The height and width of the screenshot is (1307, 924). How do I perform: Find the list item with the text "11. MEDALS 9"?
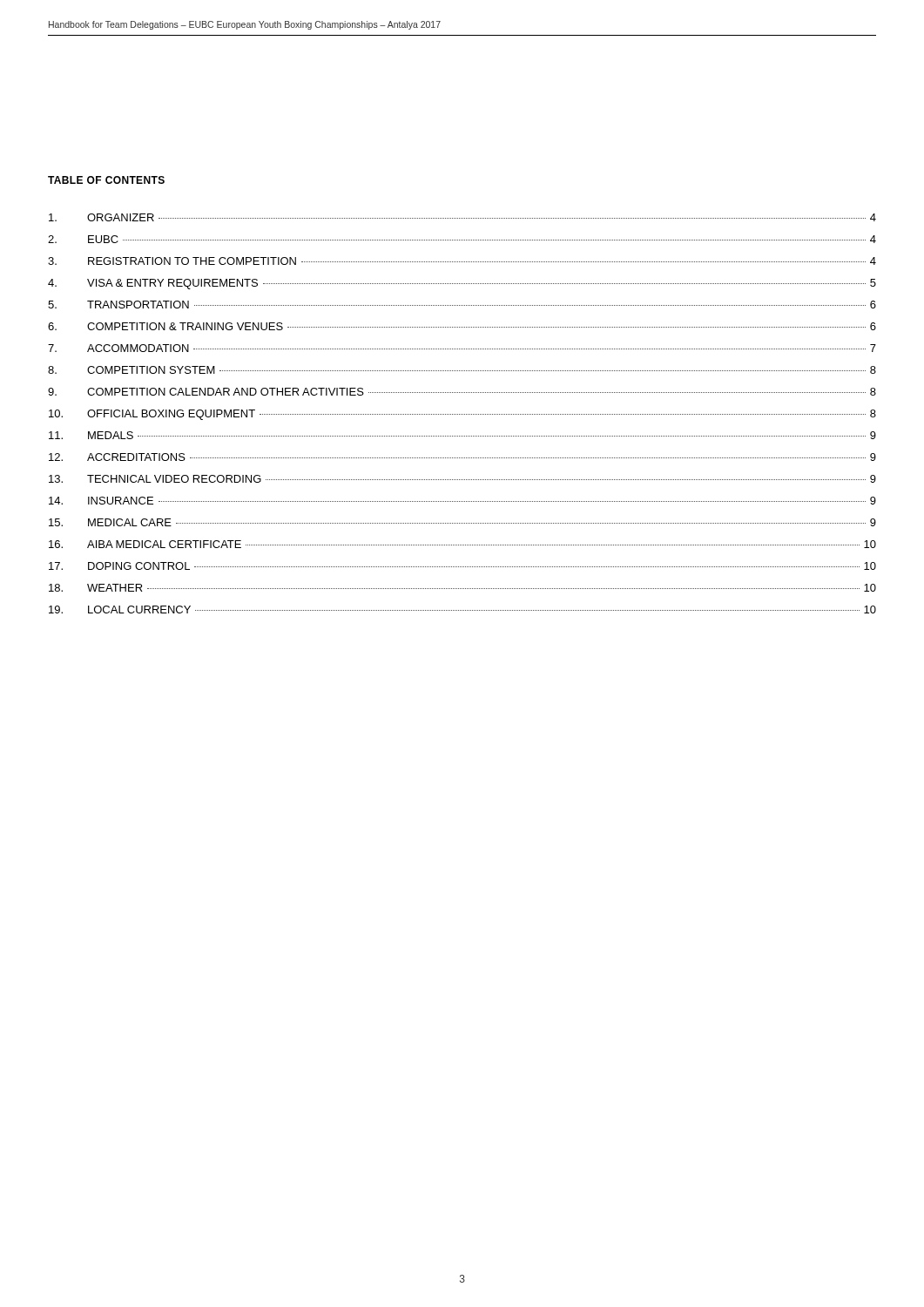click(x=462, y=435)
